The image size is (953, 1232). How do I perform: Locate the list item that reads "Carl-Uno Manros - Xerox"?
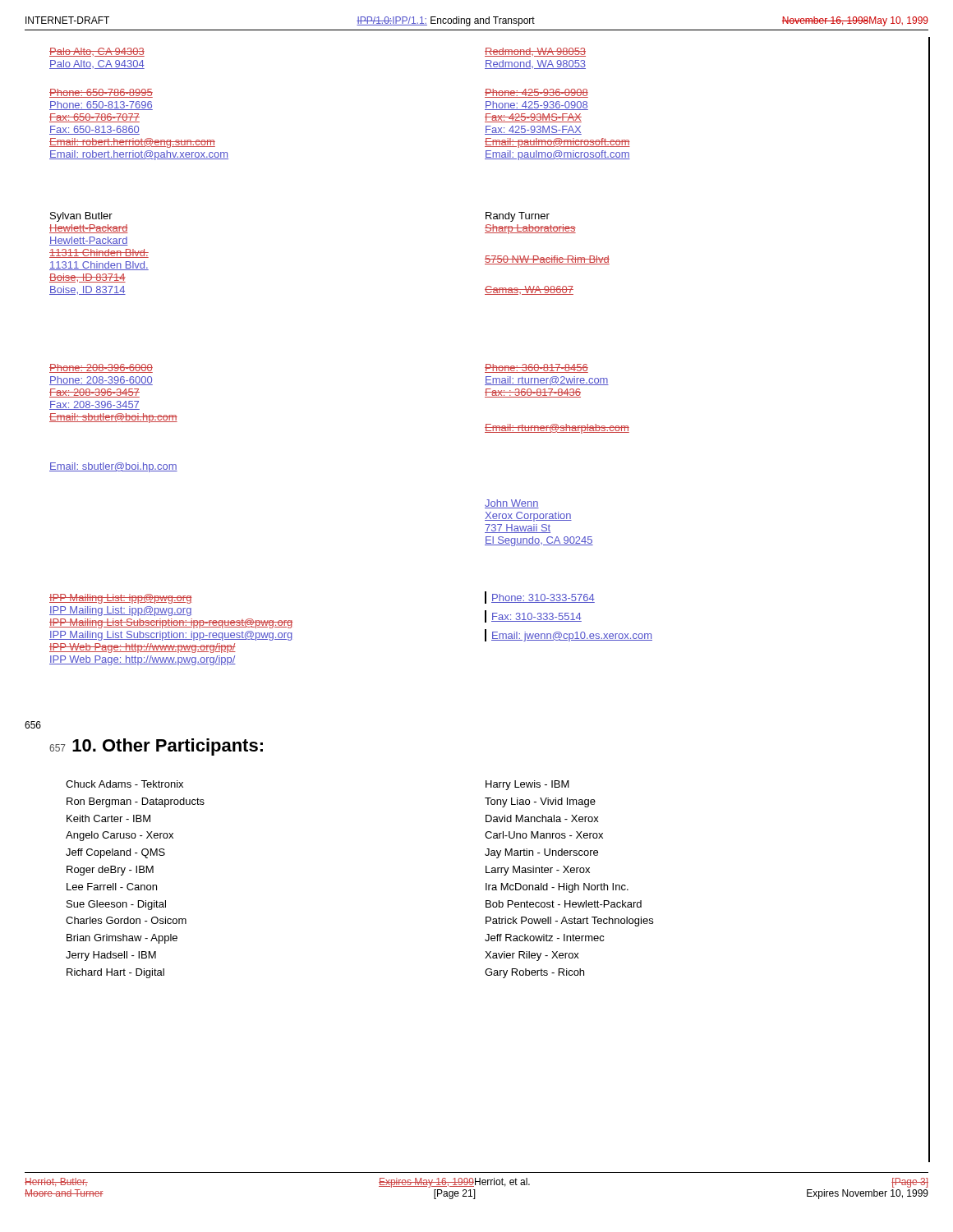544,835
